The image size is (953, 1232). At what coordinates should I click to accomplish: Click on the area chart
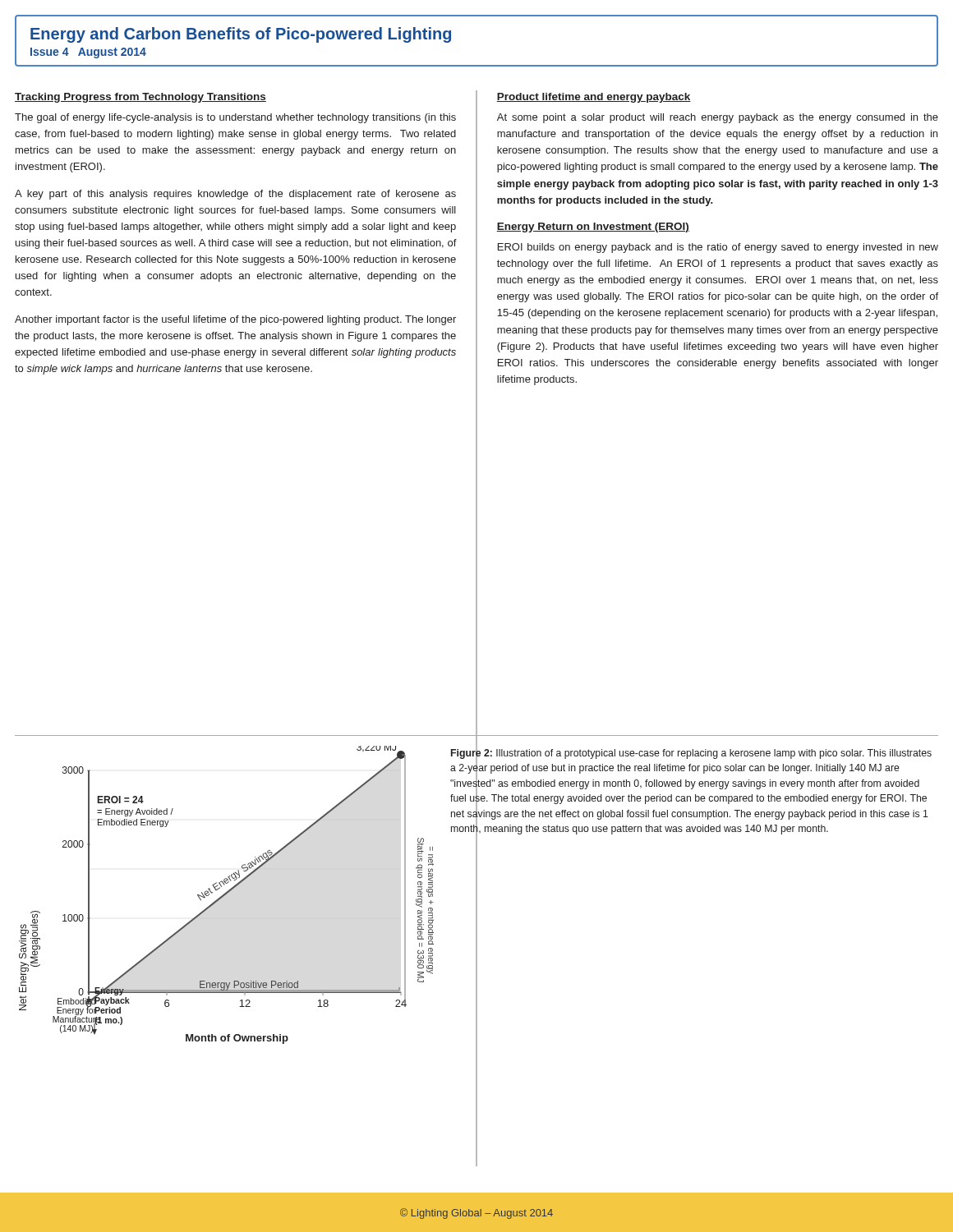228,968
